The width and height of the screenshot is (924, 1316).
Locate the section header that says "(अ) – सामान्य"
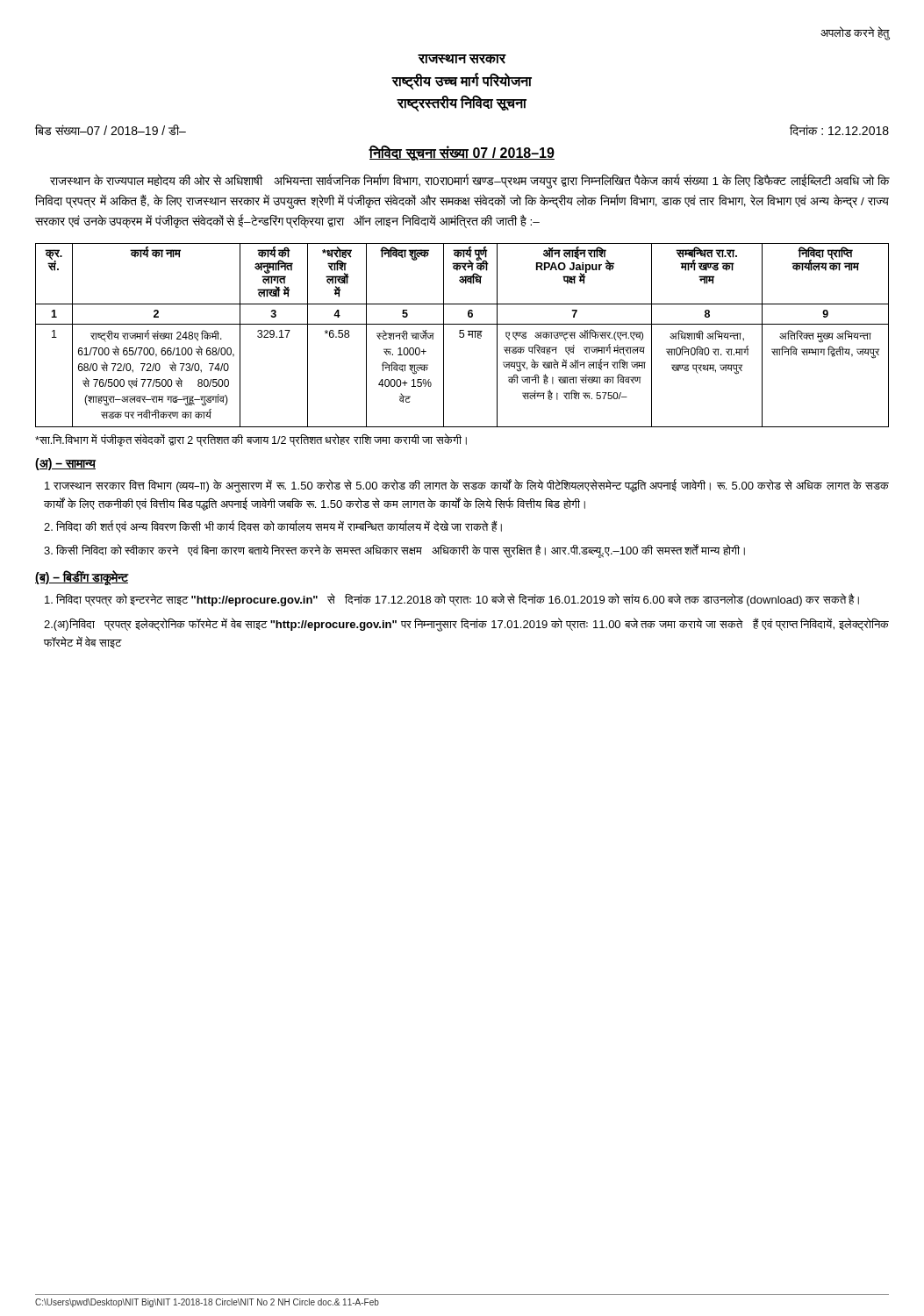[65, 463]
